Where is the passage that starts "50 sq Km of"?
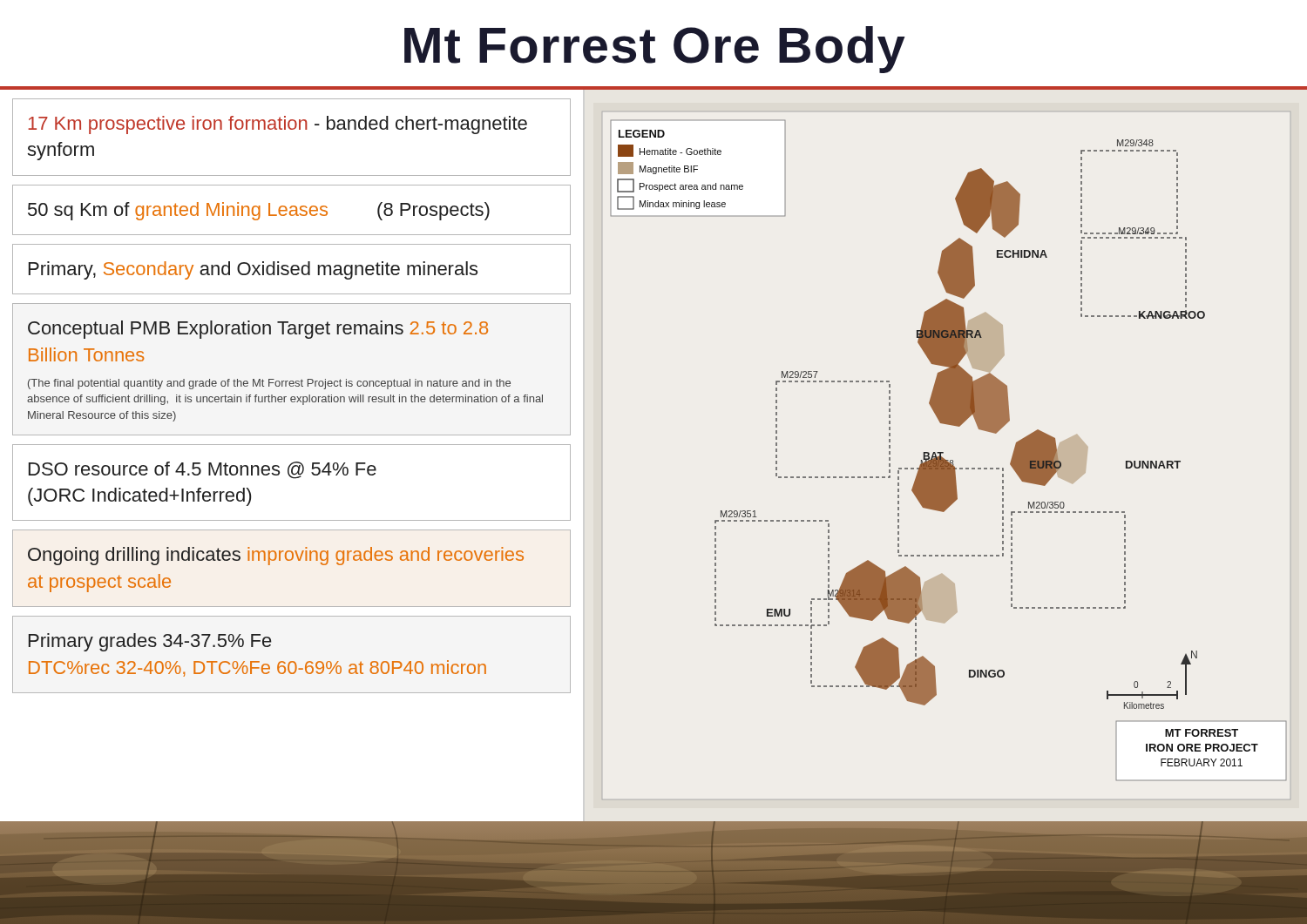This screenshot has width=1307, height=924. click(x=259, y=209)
